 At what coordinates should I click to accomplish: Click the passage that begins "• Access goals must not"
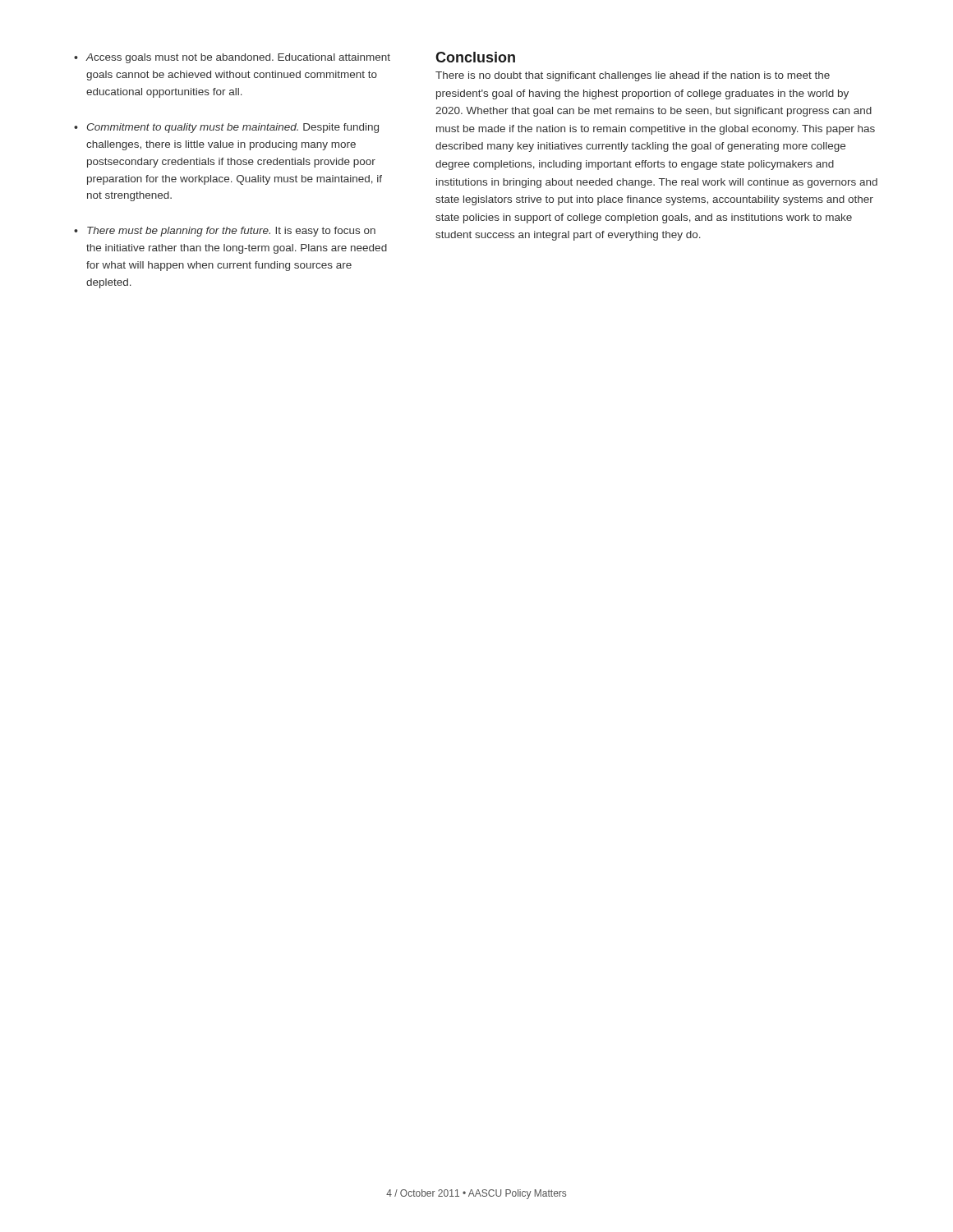(234, 75)
